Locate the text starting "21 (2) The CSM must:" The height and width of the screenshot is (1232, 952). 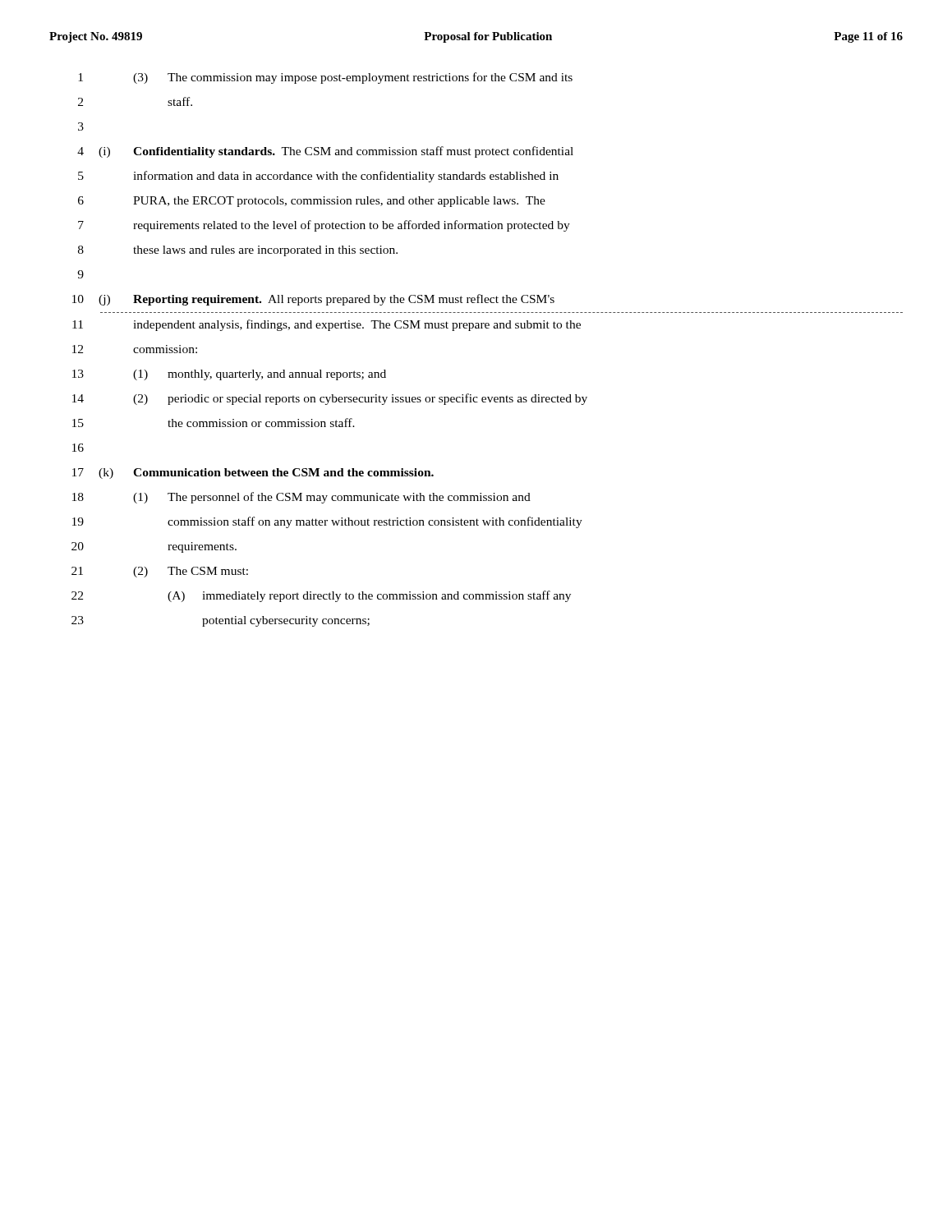coord(74,572)
